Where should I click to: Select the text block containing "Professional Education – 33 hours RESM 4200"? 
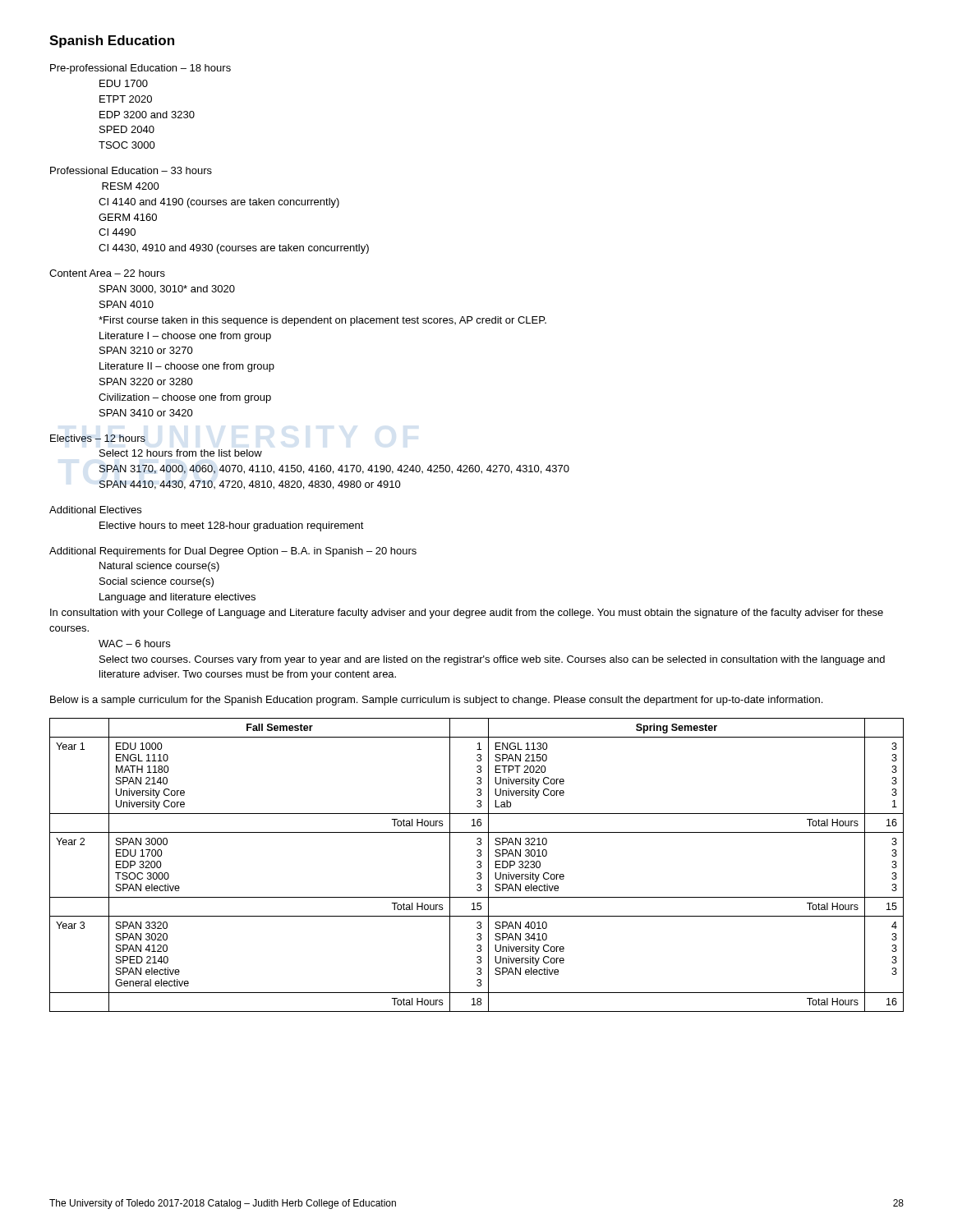[x=131, y=170]
